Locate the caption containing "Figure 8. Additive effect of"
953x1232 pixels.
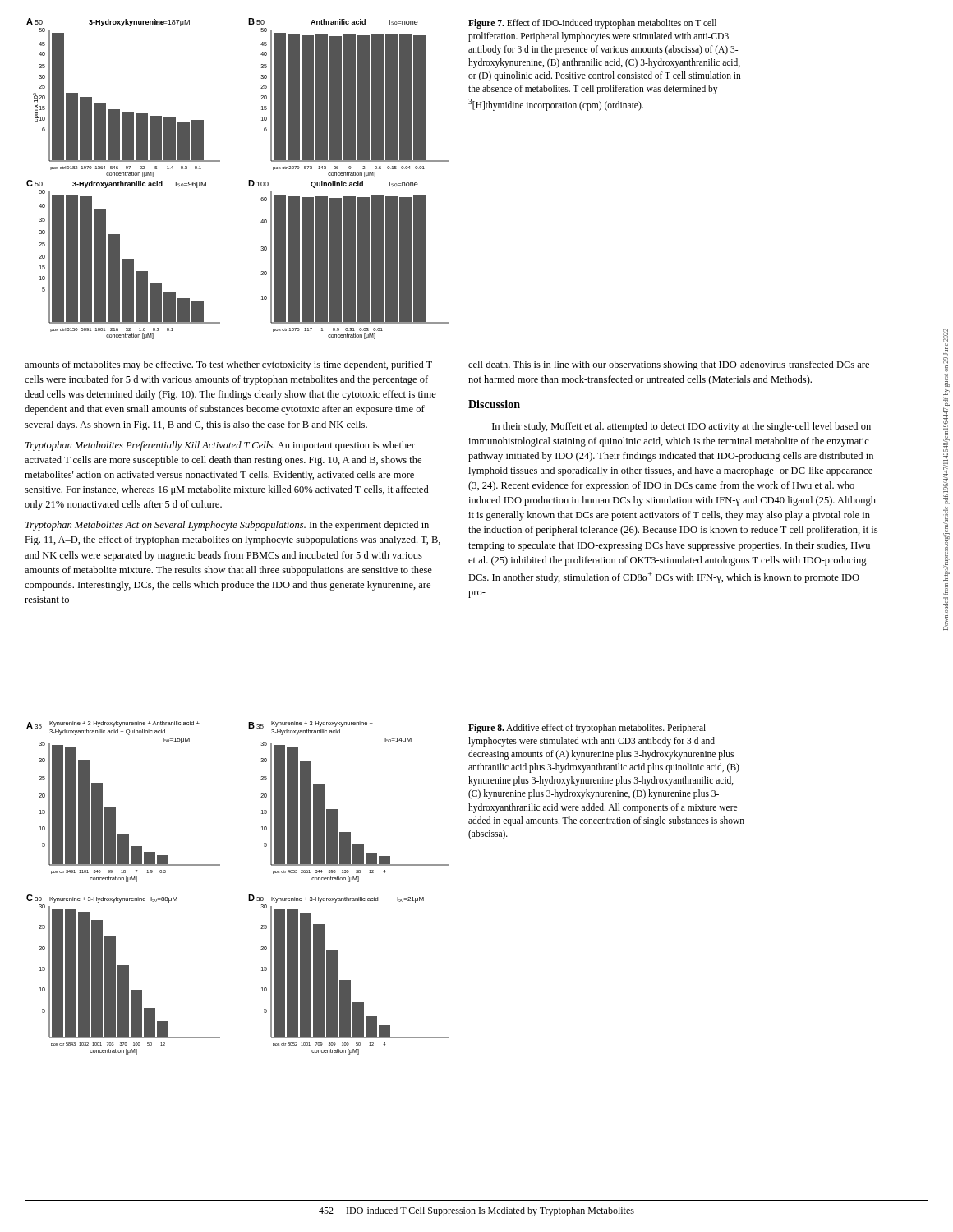click(x=606, y=781)
